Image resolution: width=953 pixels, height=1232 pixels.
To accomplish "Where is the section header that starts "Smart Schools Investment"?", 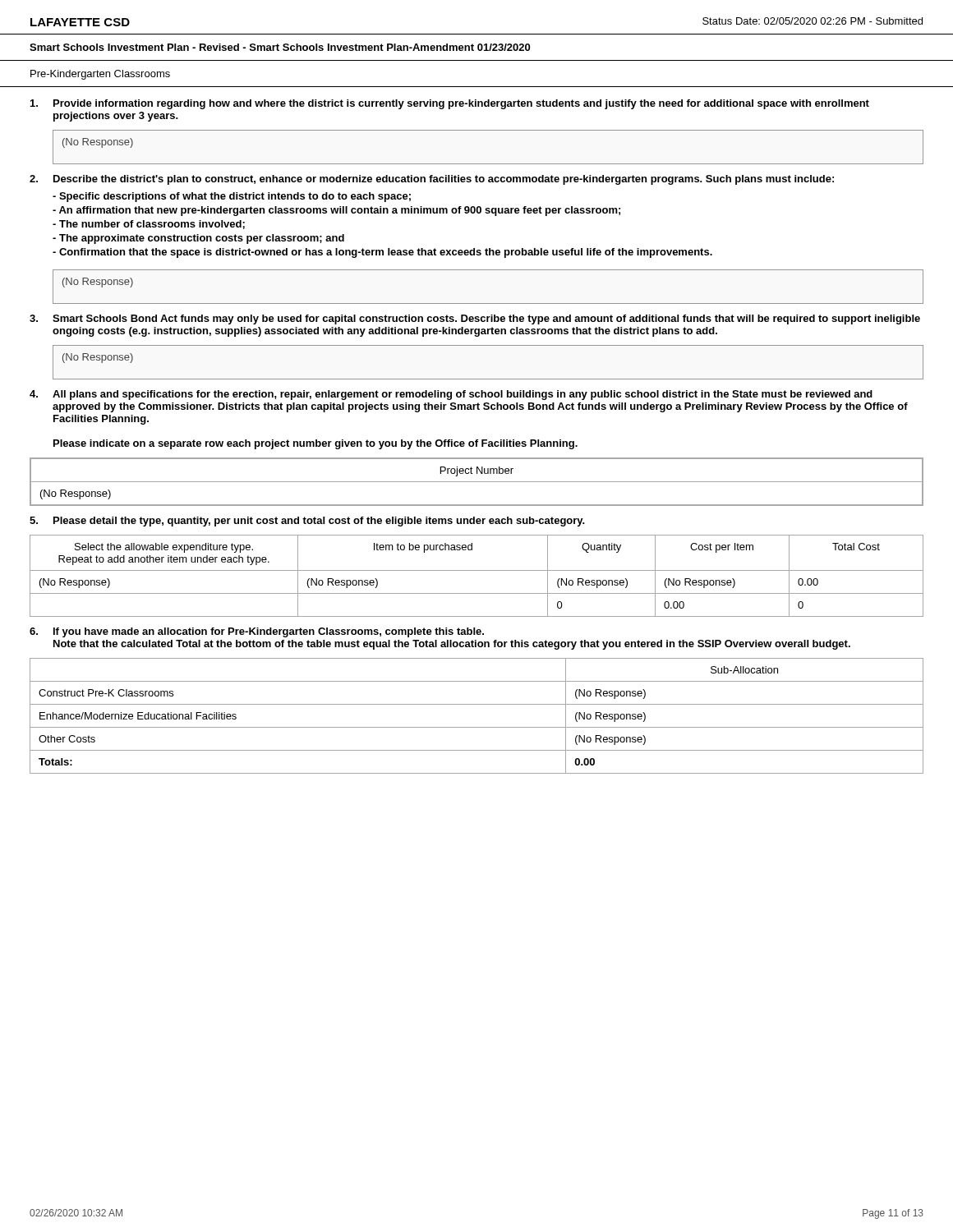I will click(280, 47).
